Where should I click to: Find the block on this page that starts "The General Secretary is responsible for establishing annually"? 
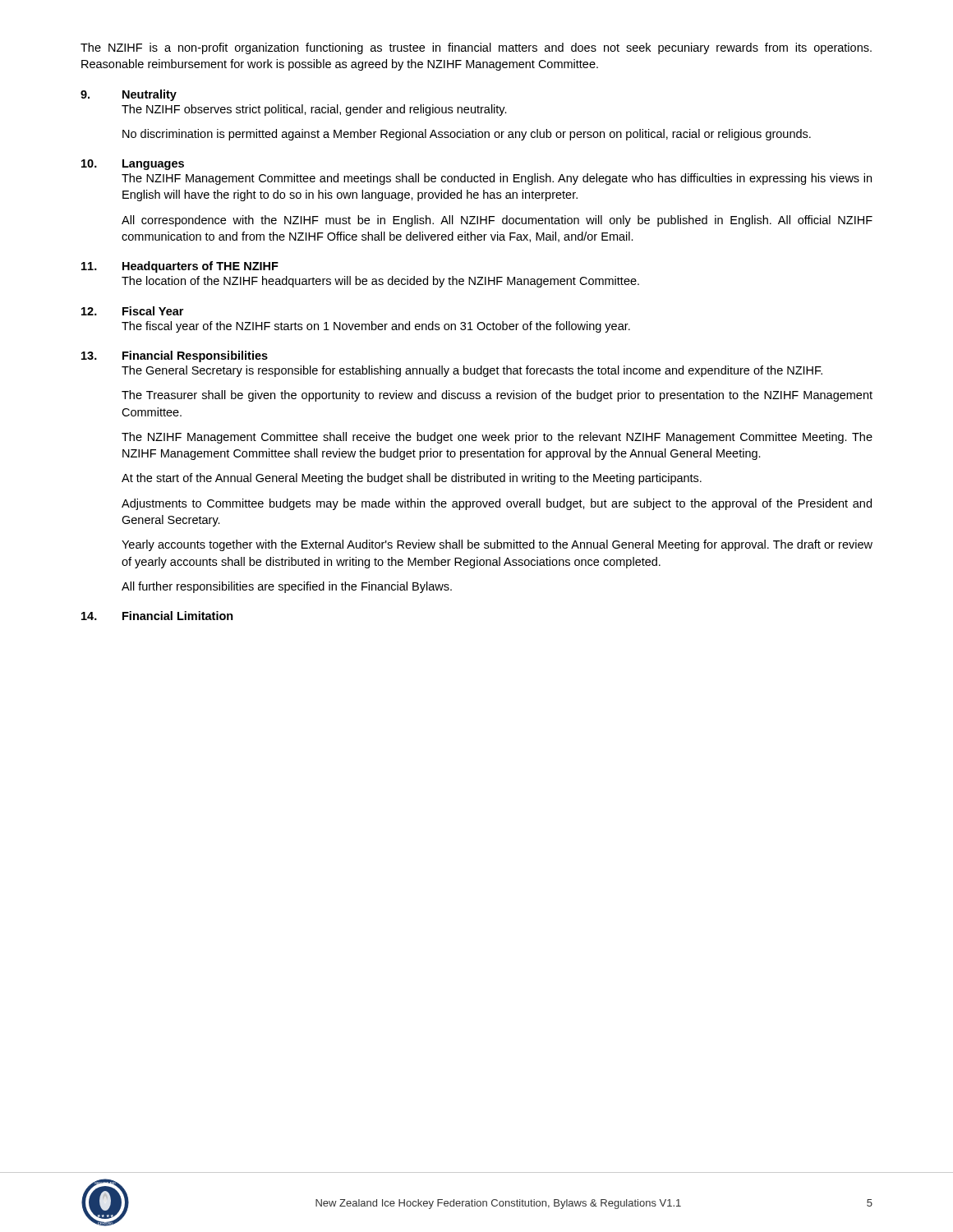point(497,479)
